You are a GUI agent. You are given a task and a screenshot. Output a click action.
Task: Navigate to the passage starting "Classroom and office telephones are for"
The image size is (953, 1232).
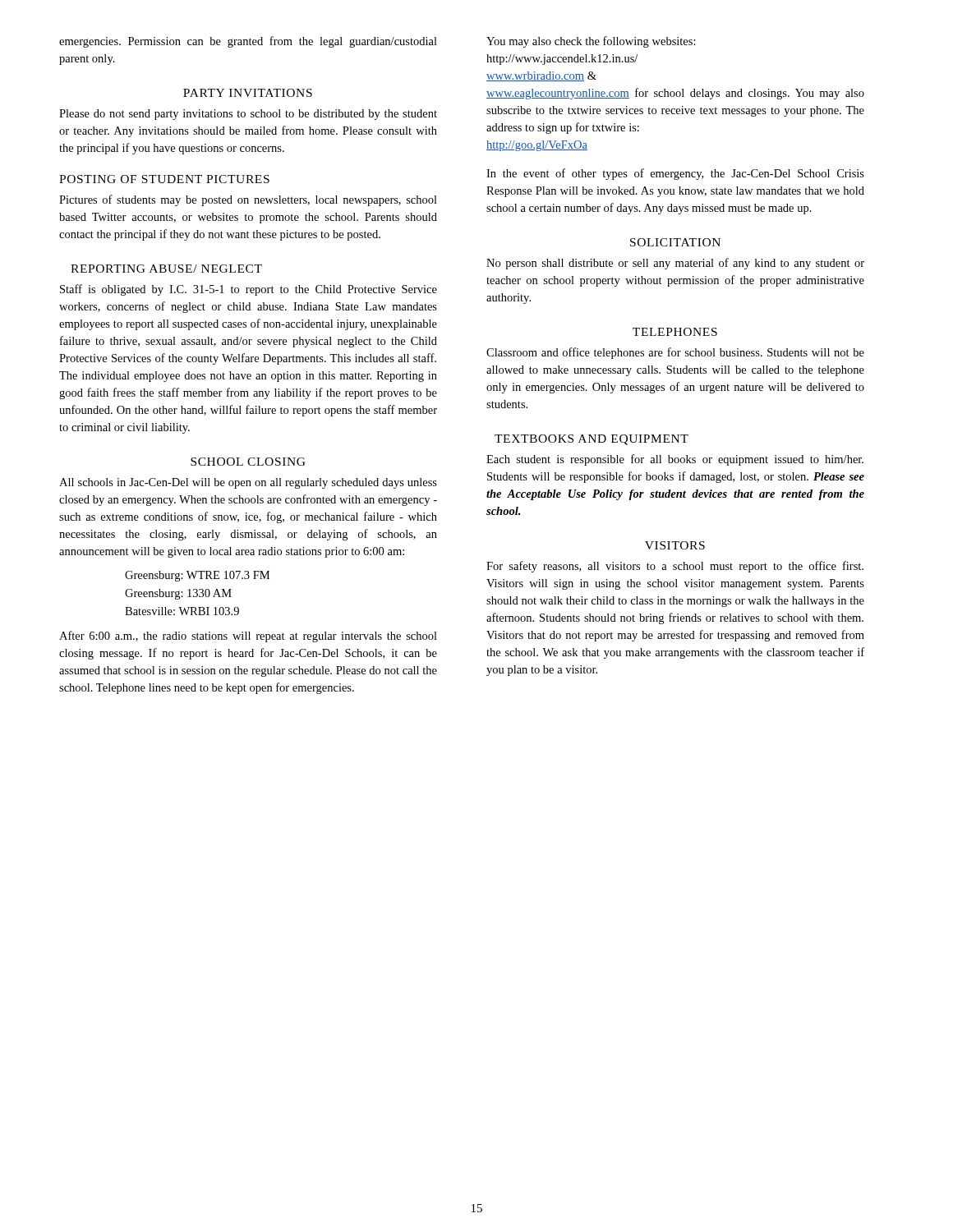click(675, 378)
